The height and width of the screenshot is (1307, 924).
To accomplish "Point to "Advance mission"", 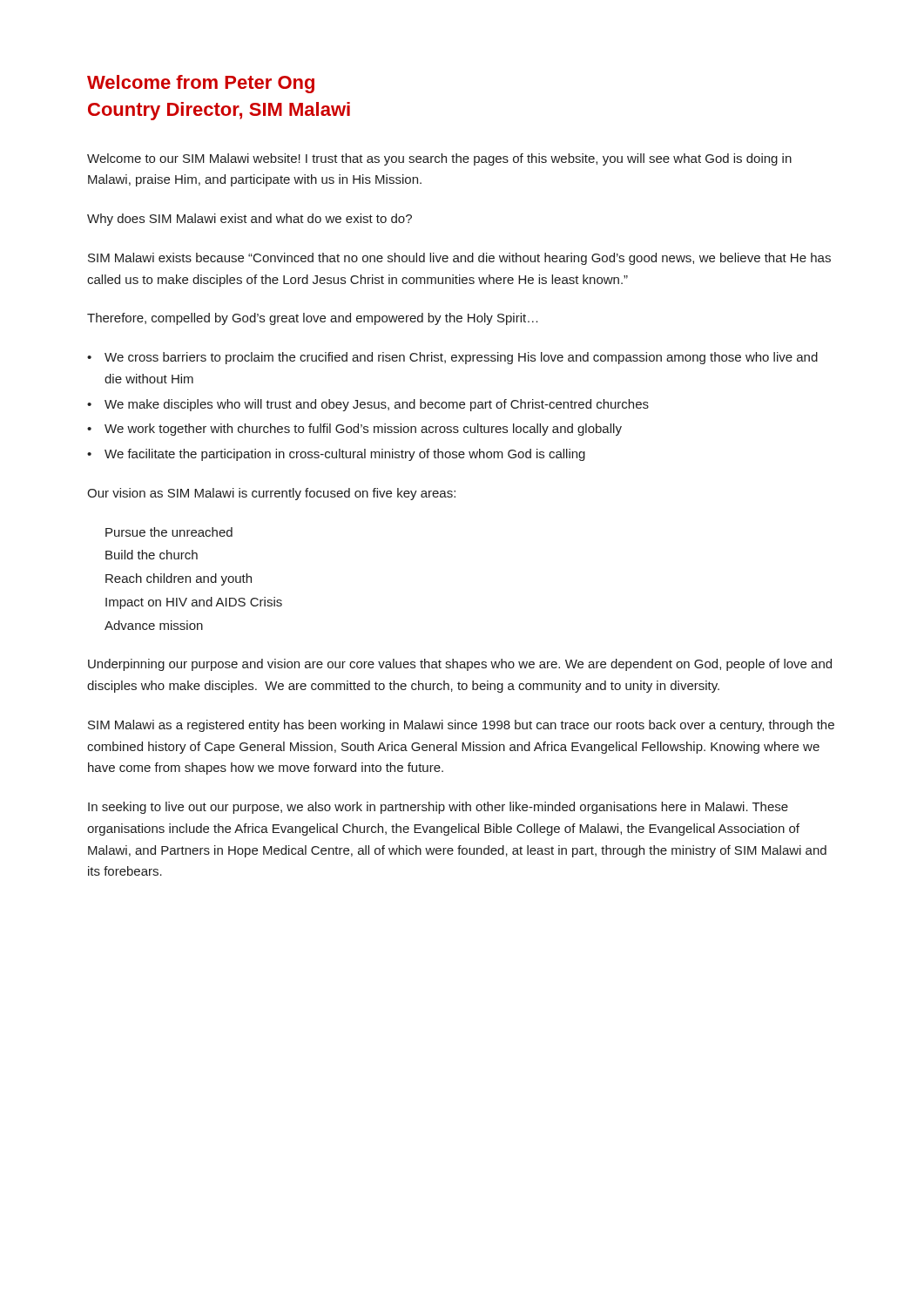I will click(x=154, y=625).
